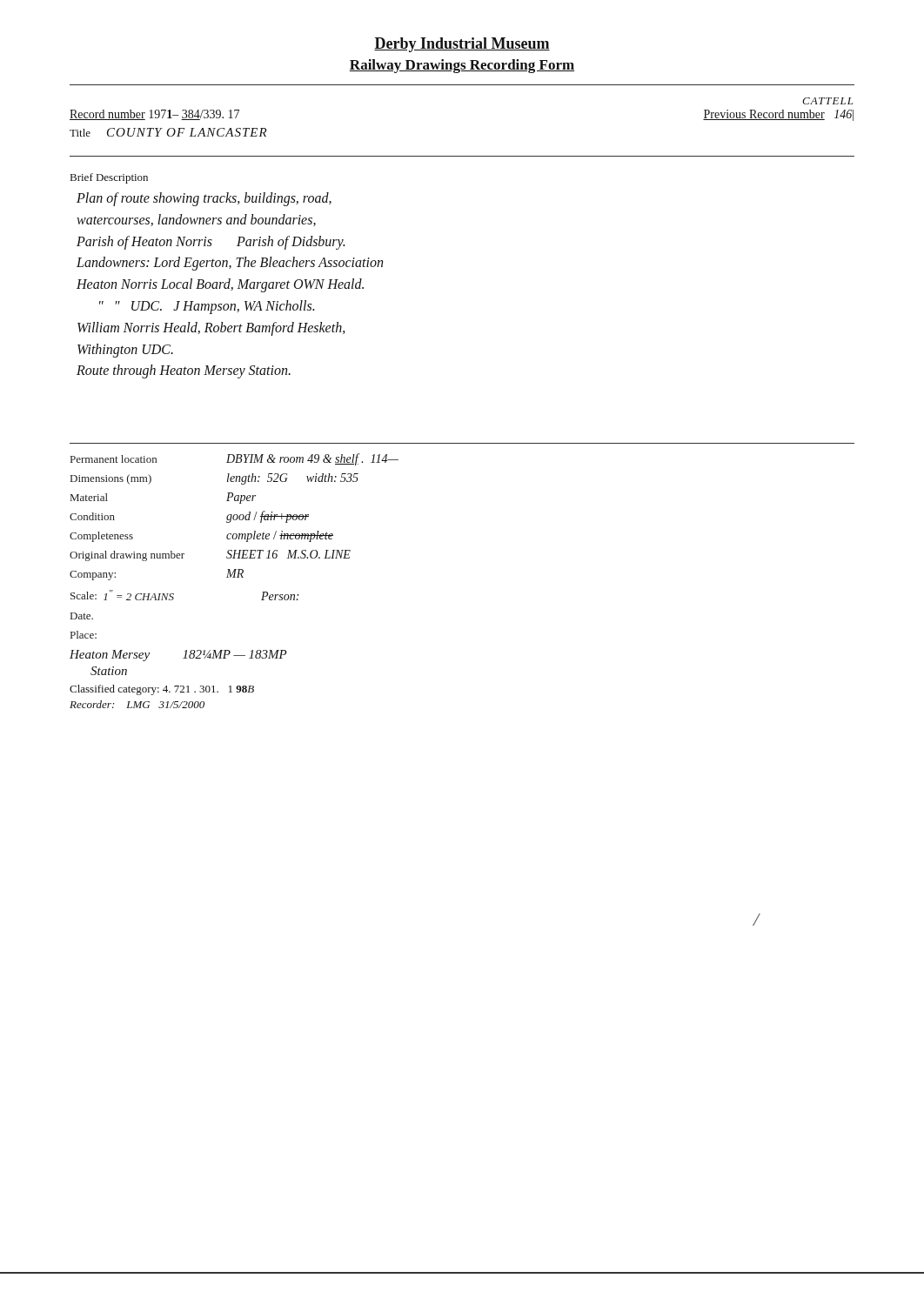Click where it says "Completeness complete / incomplete"

click(99, 536)
